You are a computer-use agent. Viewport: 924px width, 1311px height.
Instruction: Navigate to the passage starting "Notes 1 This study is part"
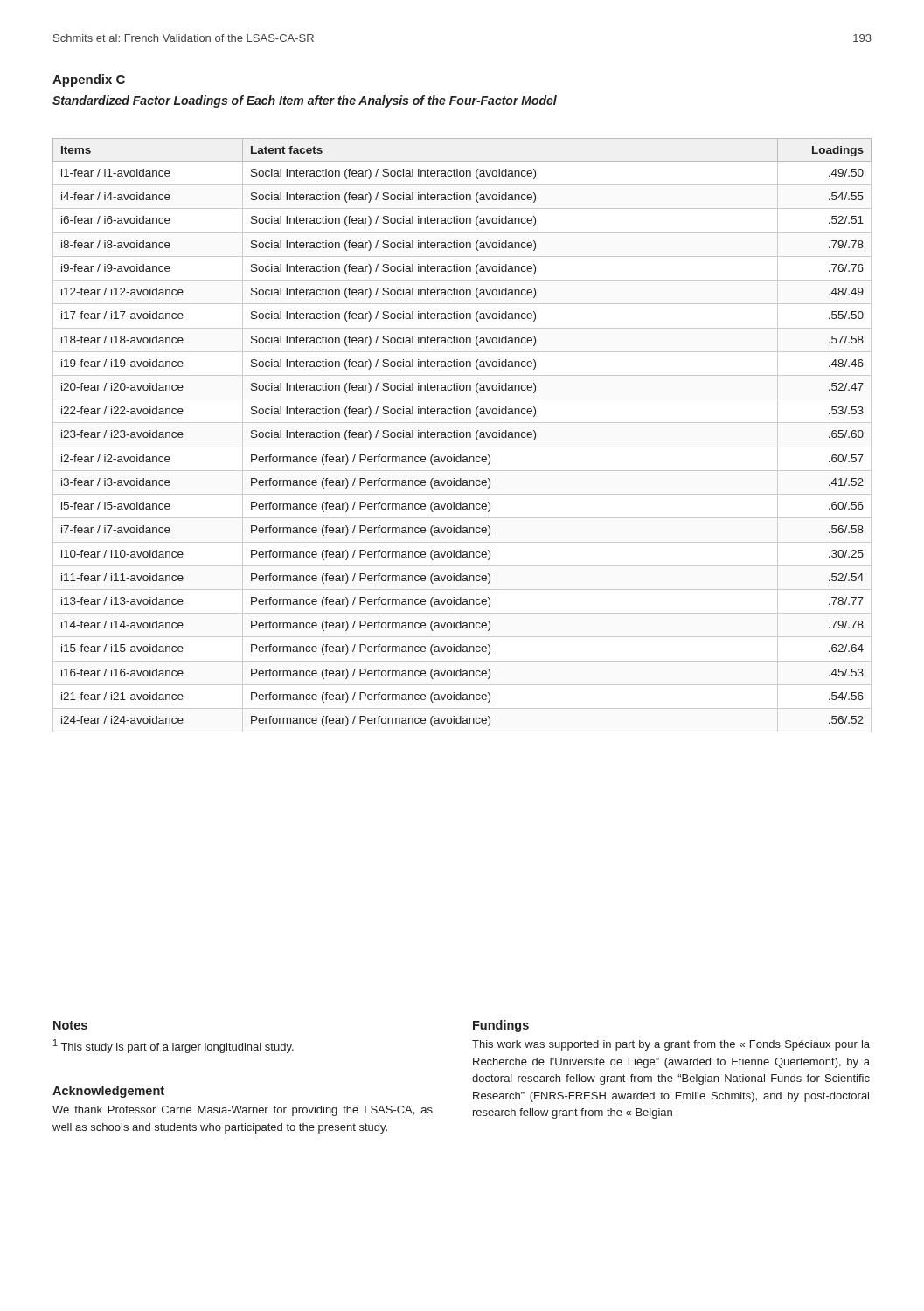click(243, 1037)
